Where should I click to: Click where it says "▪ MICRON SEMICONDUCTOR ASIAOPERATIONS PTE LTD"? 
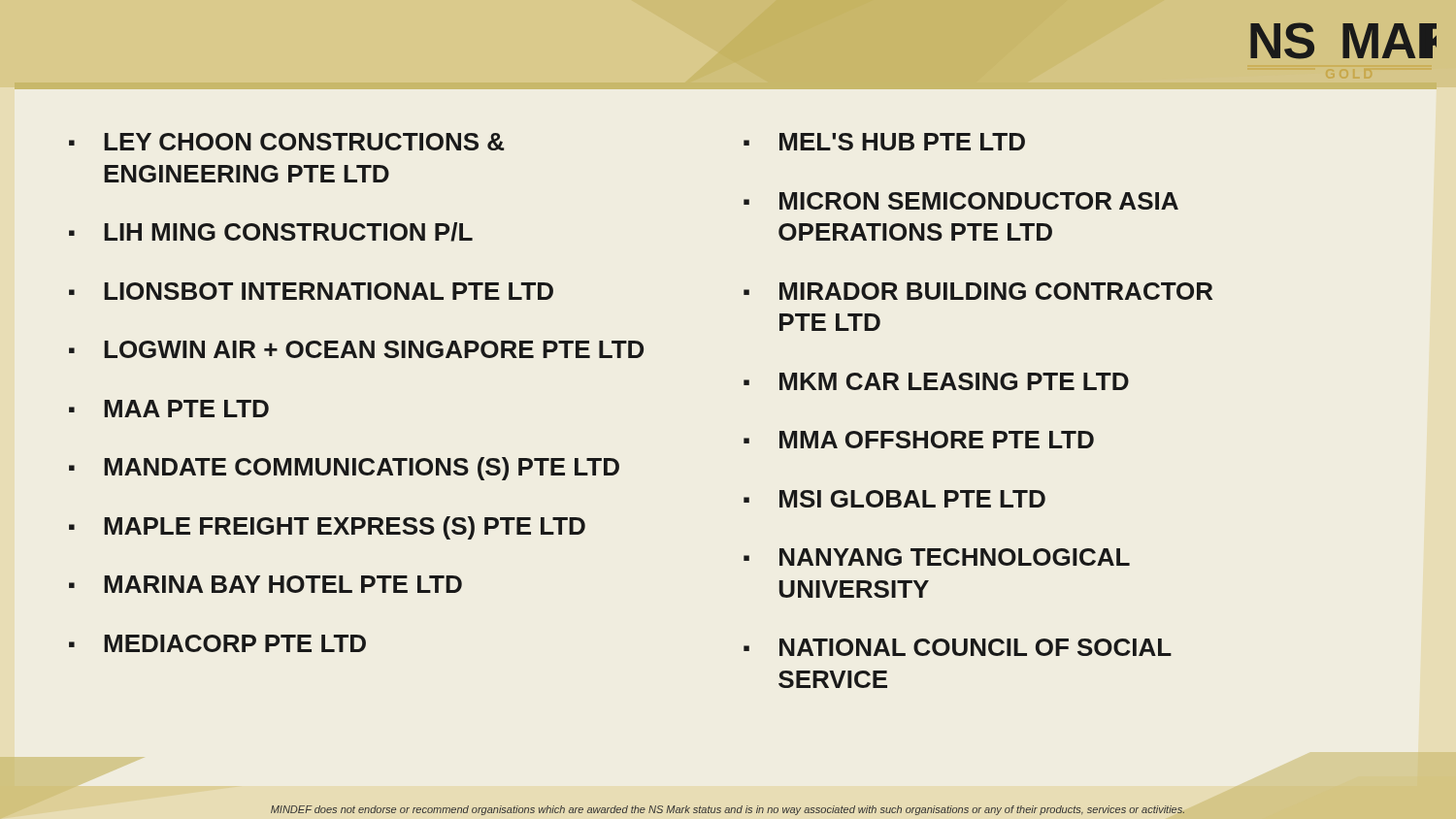[x=1070, y=216]
